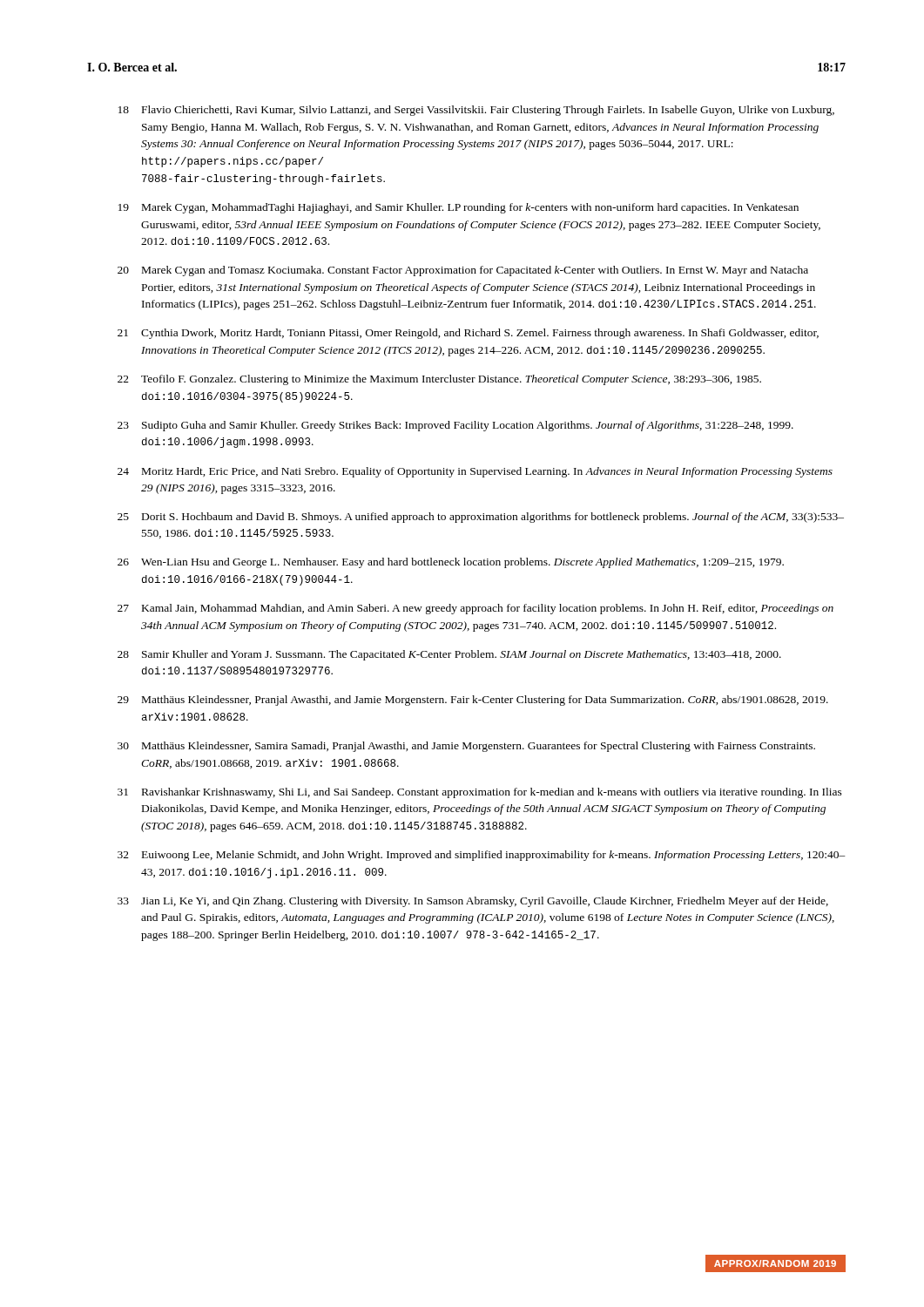Point to the element starting "25 Dorit S."

click(x=466, y=525)
